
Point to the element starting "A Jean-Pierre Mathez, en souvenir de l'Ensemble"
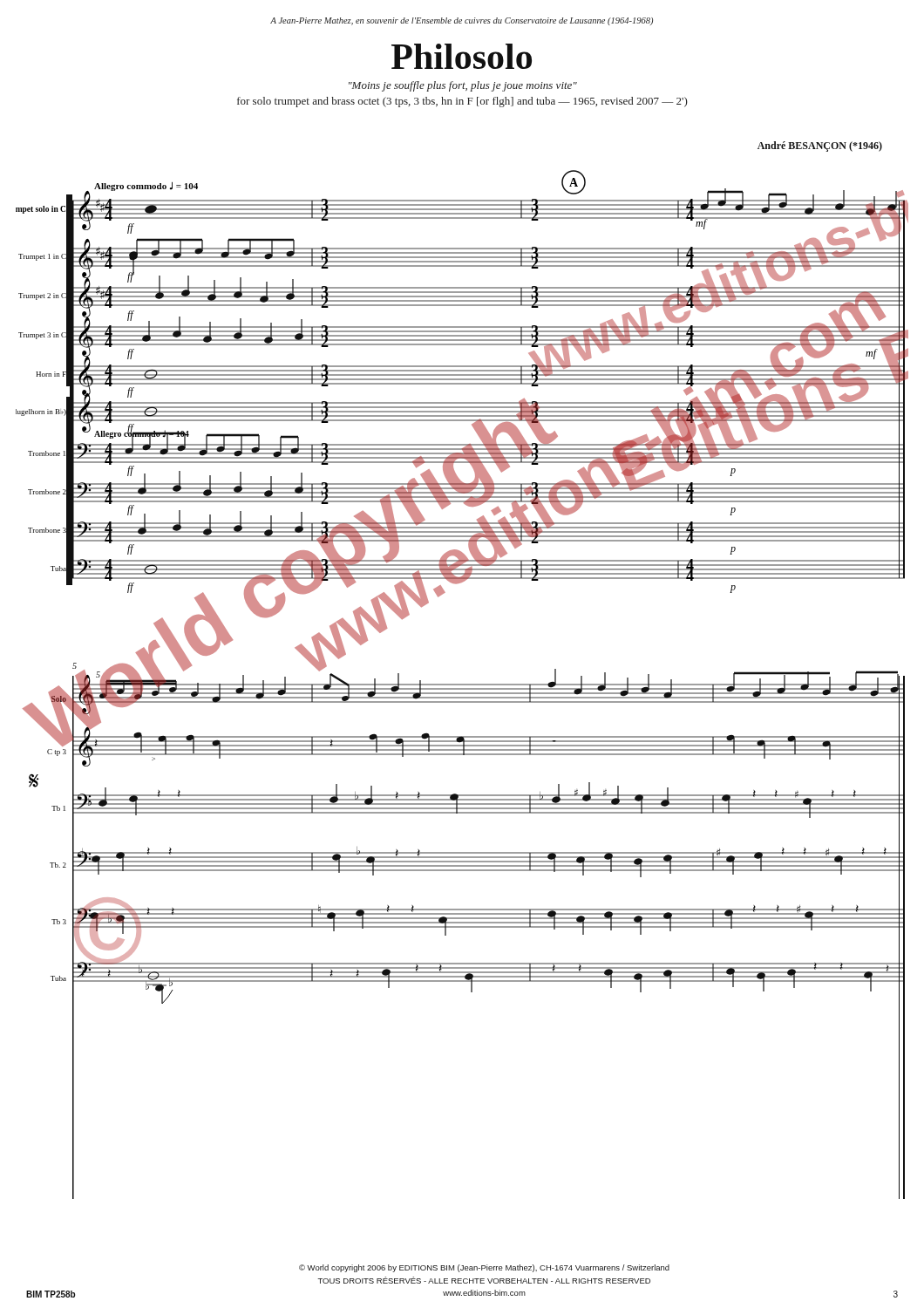[462, 20]
